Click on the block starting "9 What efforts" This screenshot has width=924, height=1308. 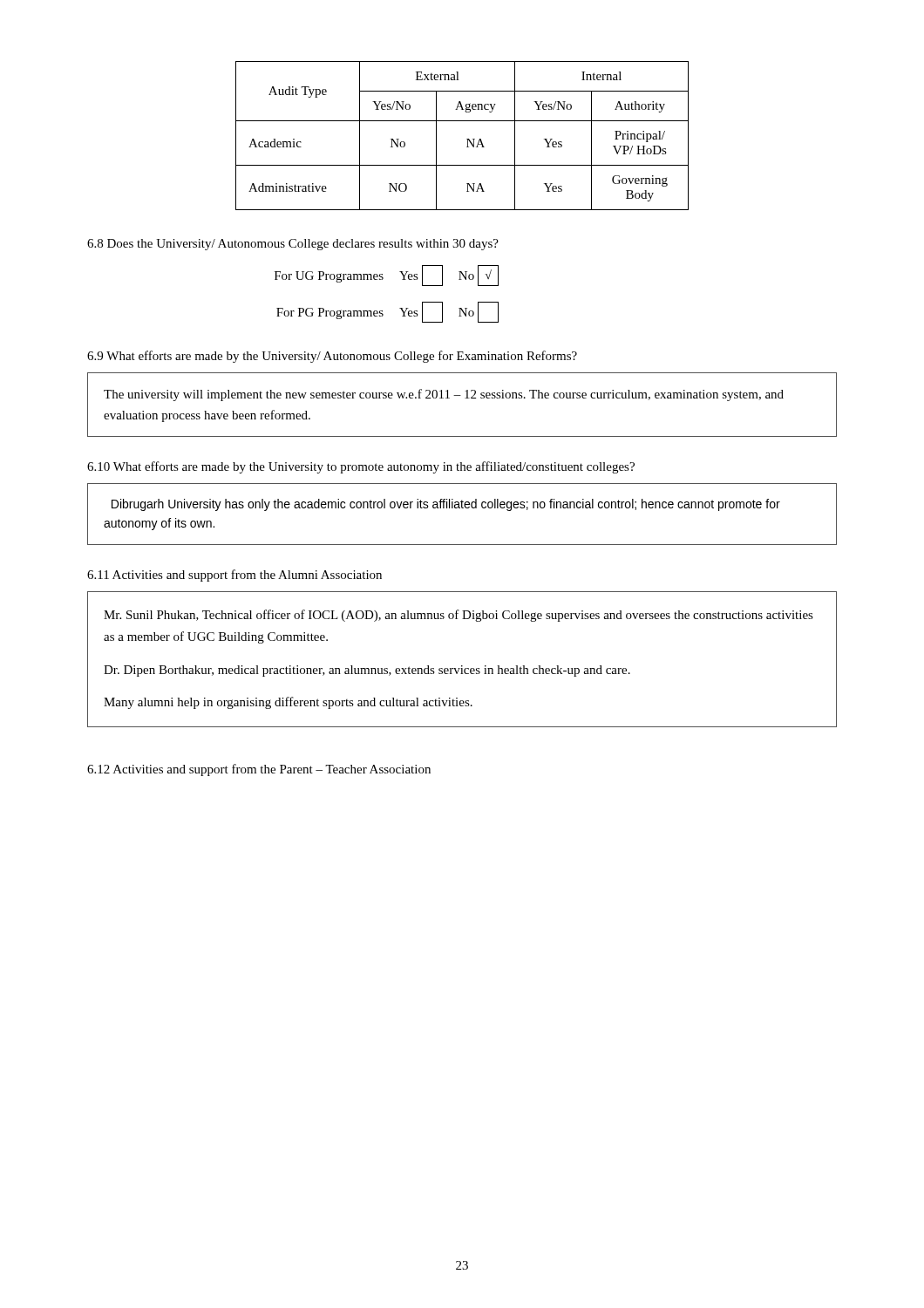point(332,356)
